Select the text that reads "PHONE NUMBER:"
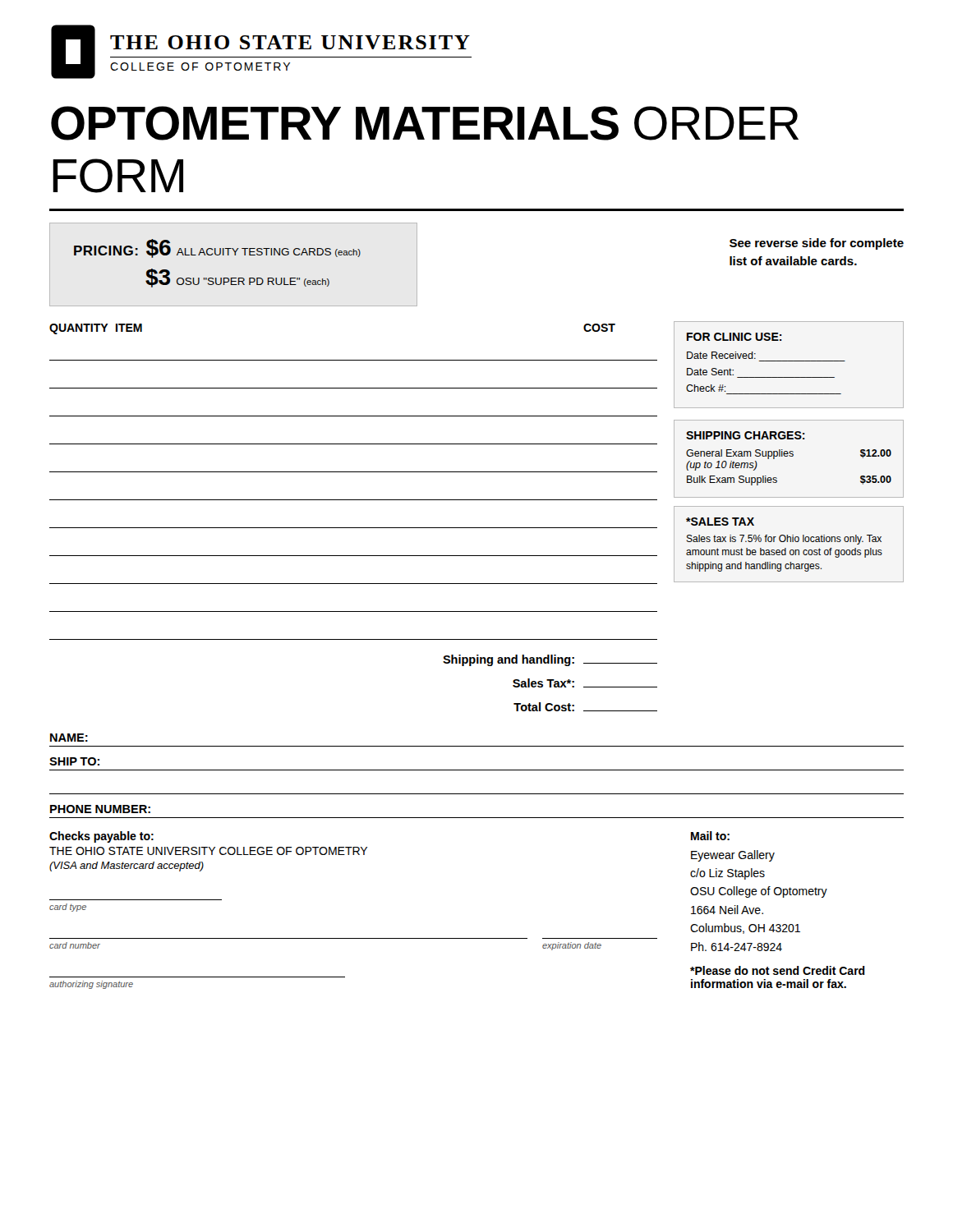Screen dimensions: 1232x953 (x=100, y=809)
